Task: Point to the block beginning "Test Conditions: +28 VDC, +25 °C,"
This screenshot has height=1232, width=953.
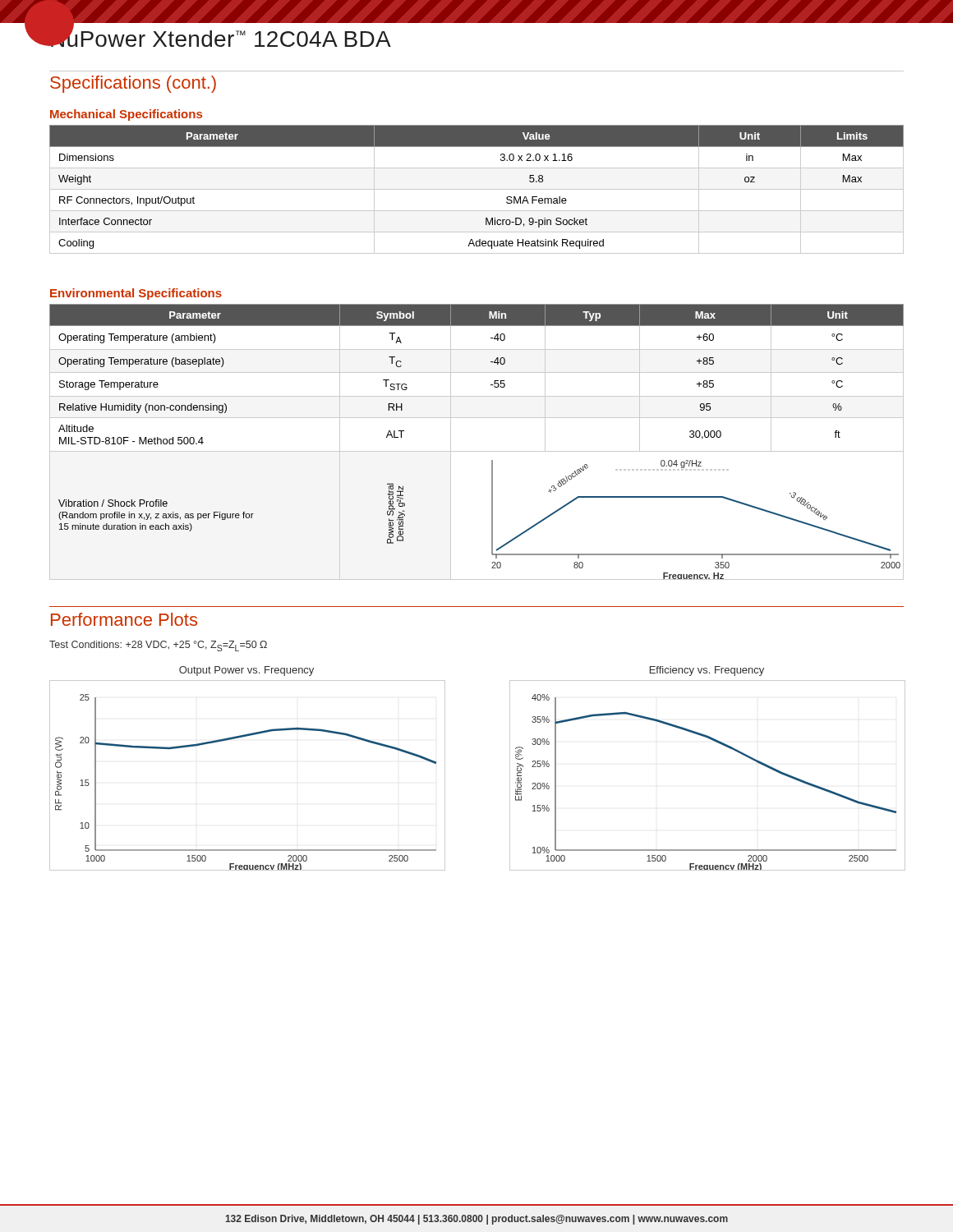Action: click(x=158, y=646)
